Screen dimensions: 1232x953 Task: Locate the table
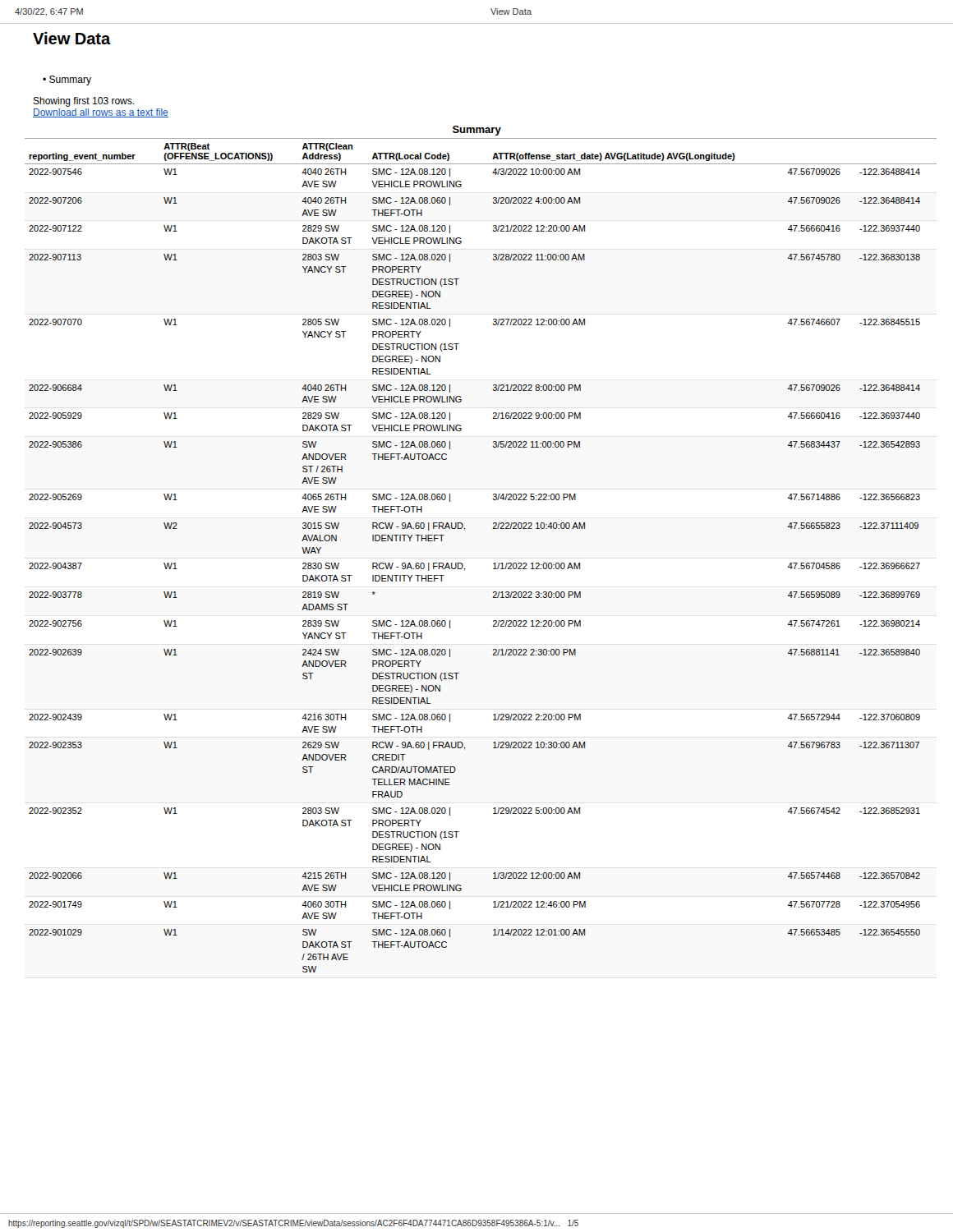coord(481,558)
